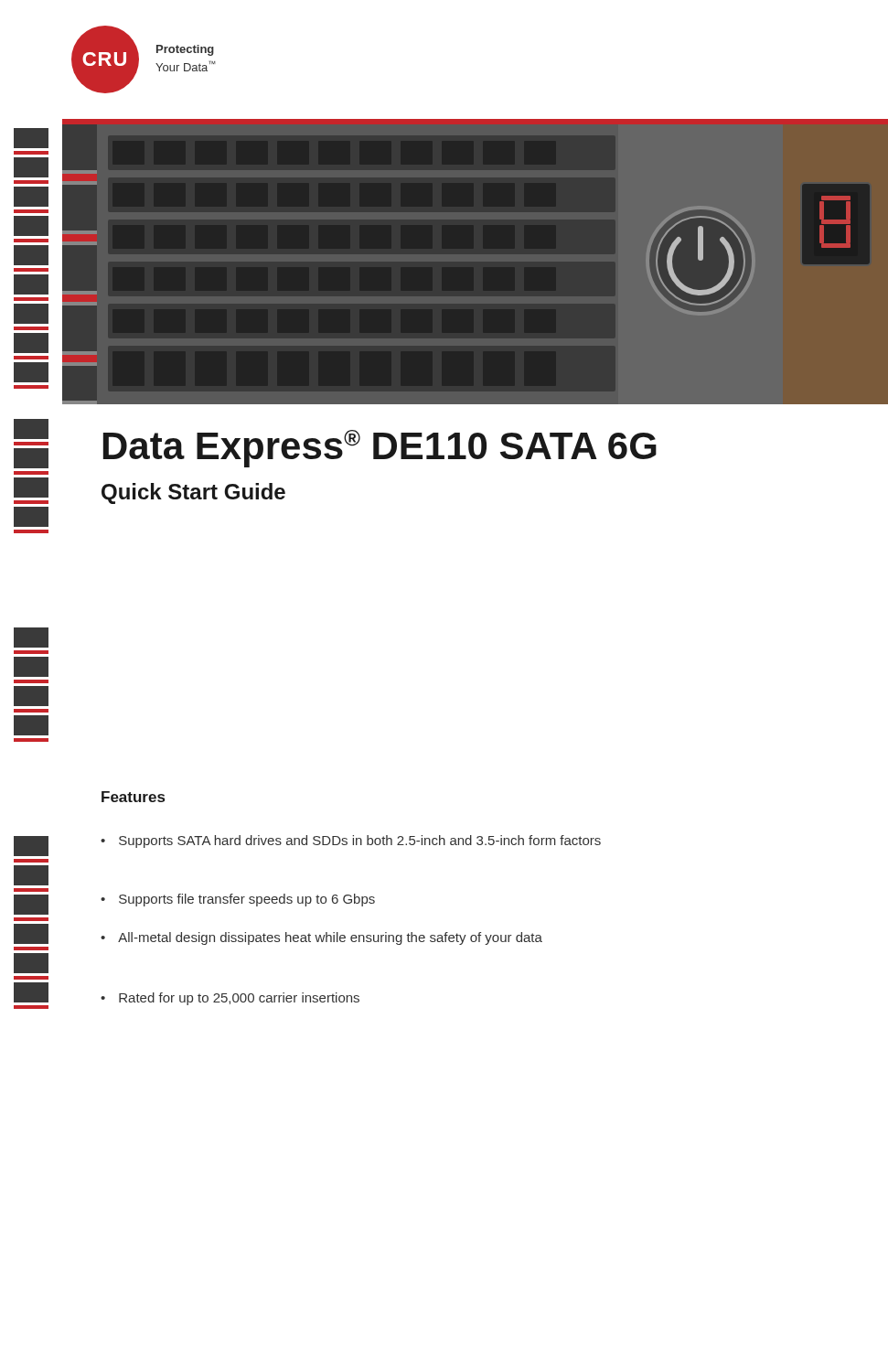Find the list item that says "• Supports SATA hard drives and SDDs in"
Screen dimensions: 1372x888
pyautogui.click(x=351, y=841)
